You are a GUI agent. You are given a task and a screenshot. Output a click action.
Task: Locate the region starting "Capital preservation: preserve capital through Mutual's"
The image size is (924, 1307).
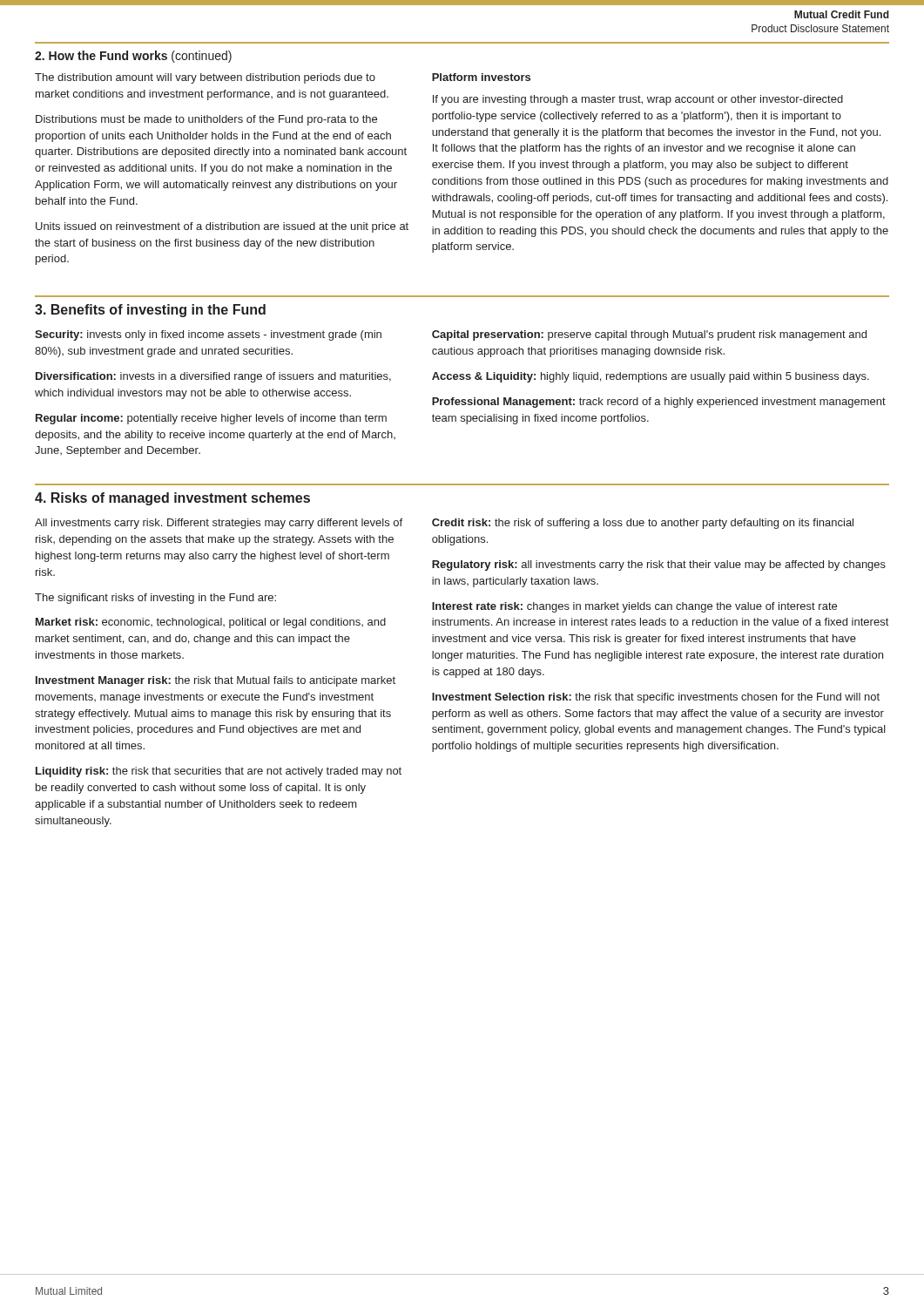point(660,343)
